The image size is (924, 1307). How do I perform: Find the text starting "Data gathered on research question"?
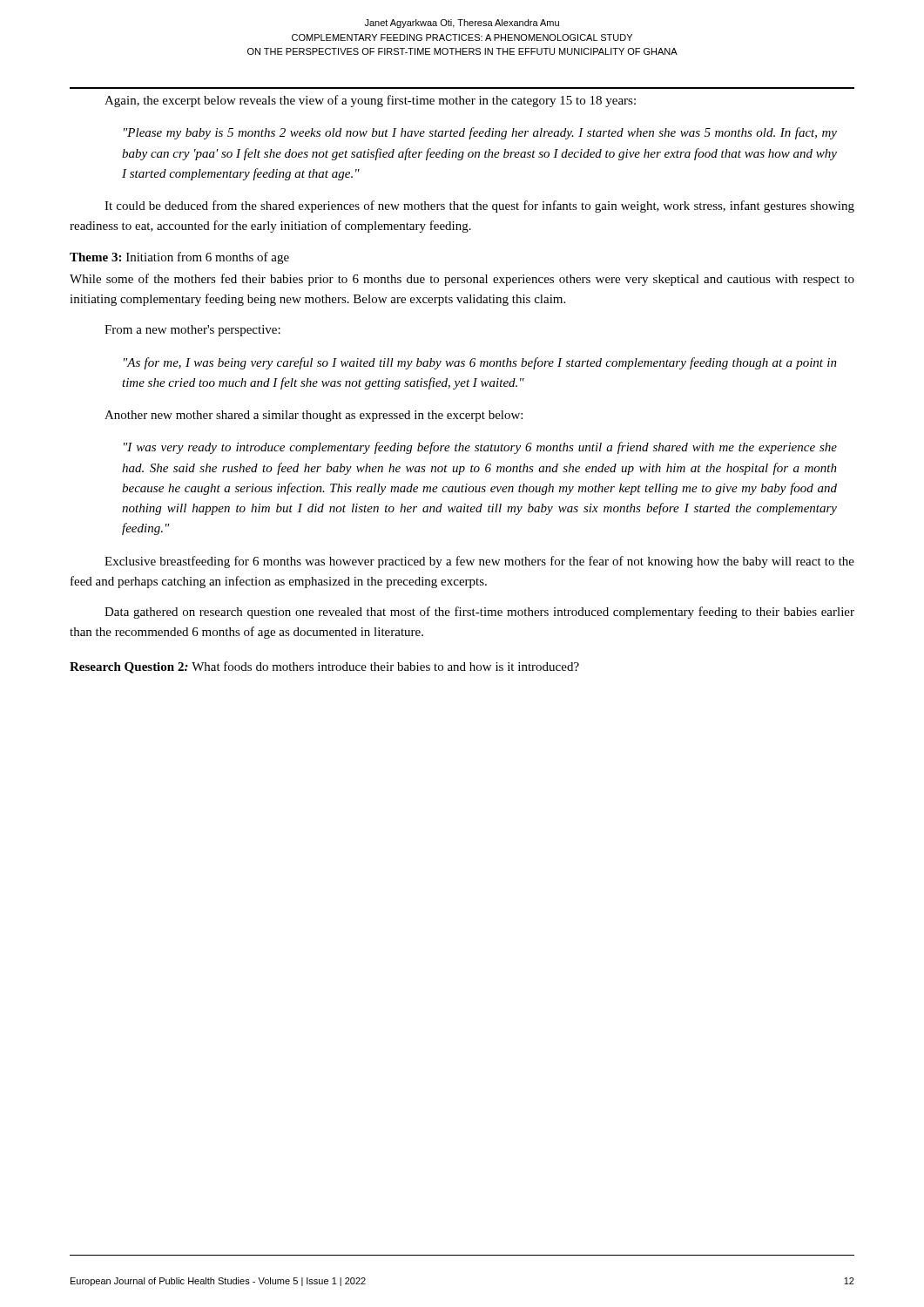(x=462, y=622)
